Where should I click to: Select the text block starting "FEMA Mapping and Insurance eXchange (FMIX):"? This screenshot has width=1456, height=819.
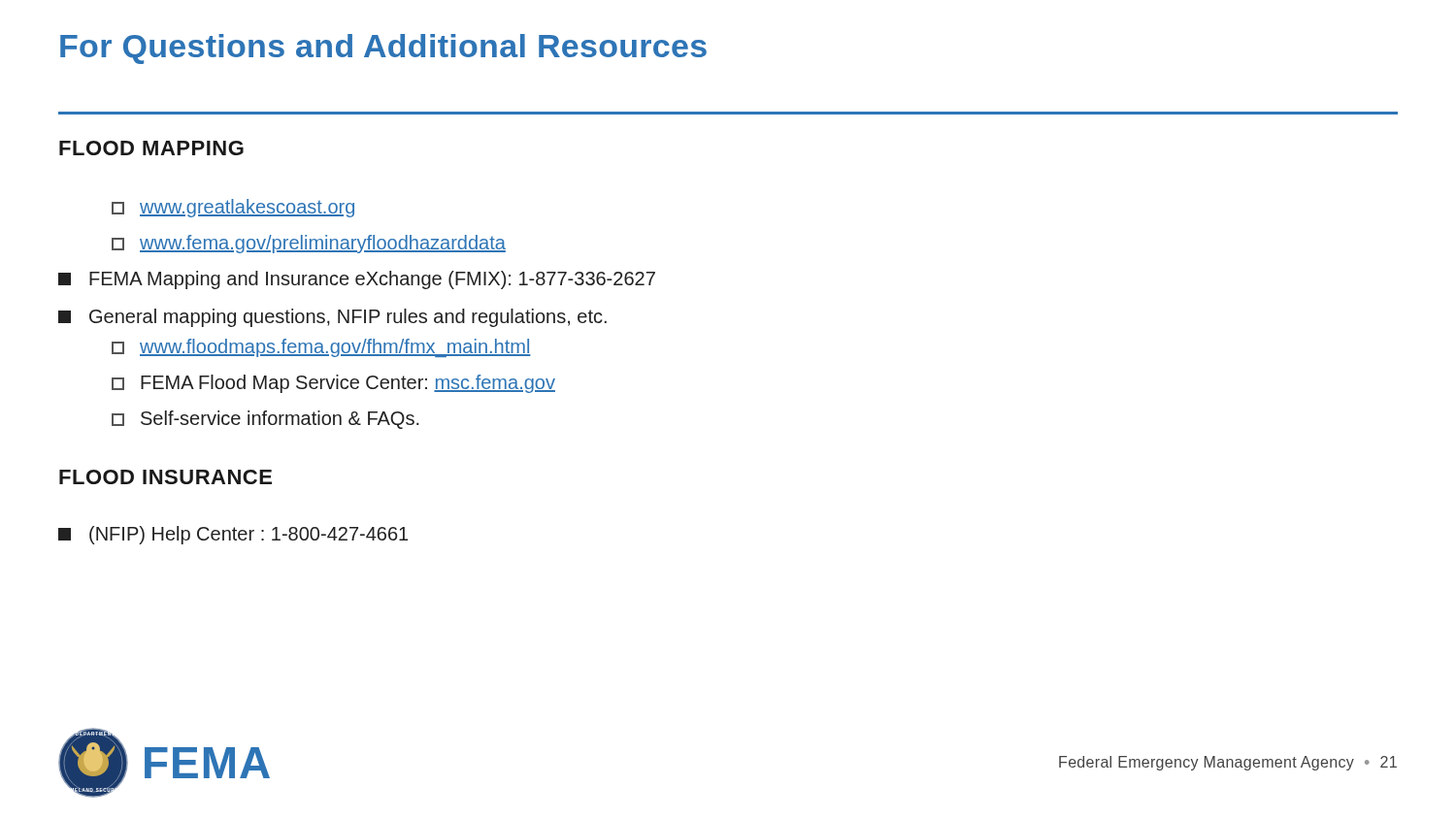point(357,279)
